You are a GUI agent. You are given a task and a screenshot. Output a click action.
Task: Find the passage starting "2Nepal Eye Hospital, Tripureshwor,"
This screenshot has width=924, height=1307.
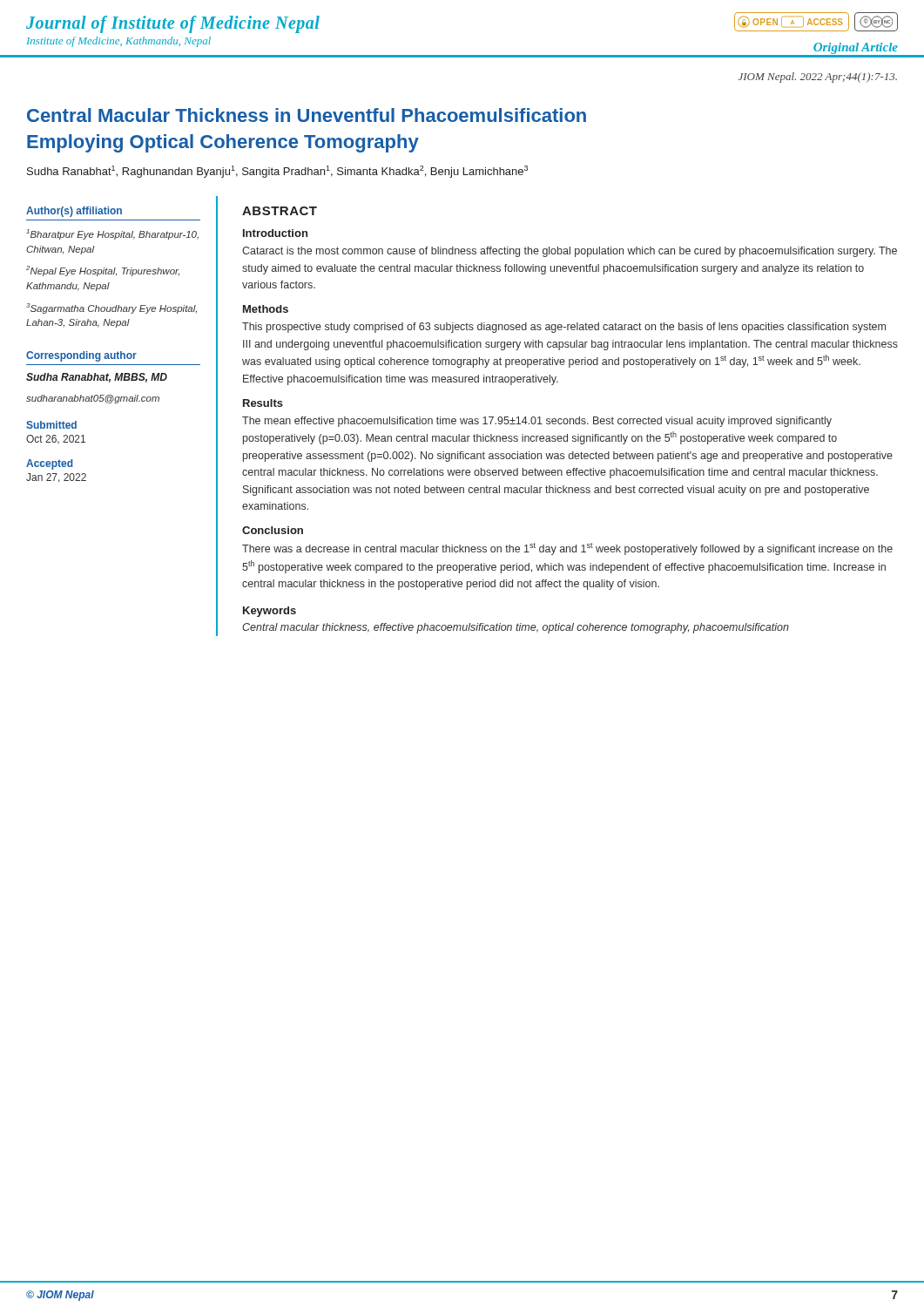(x=103, y=278)
